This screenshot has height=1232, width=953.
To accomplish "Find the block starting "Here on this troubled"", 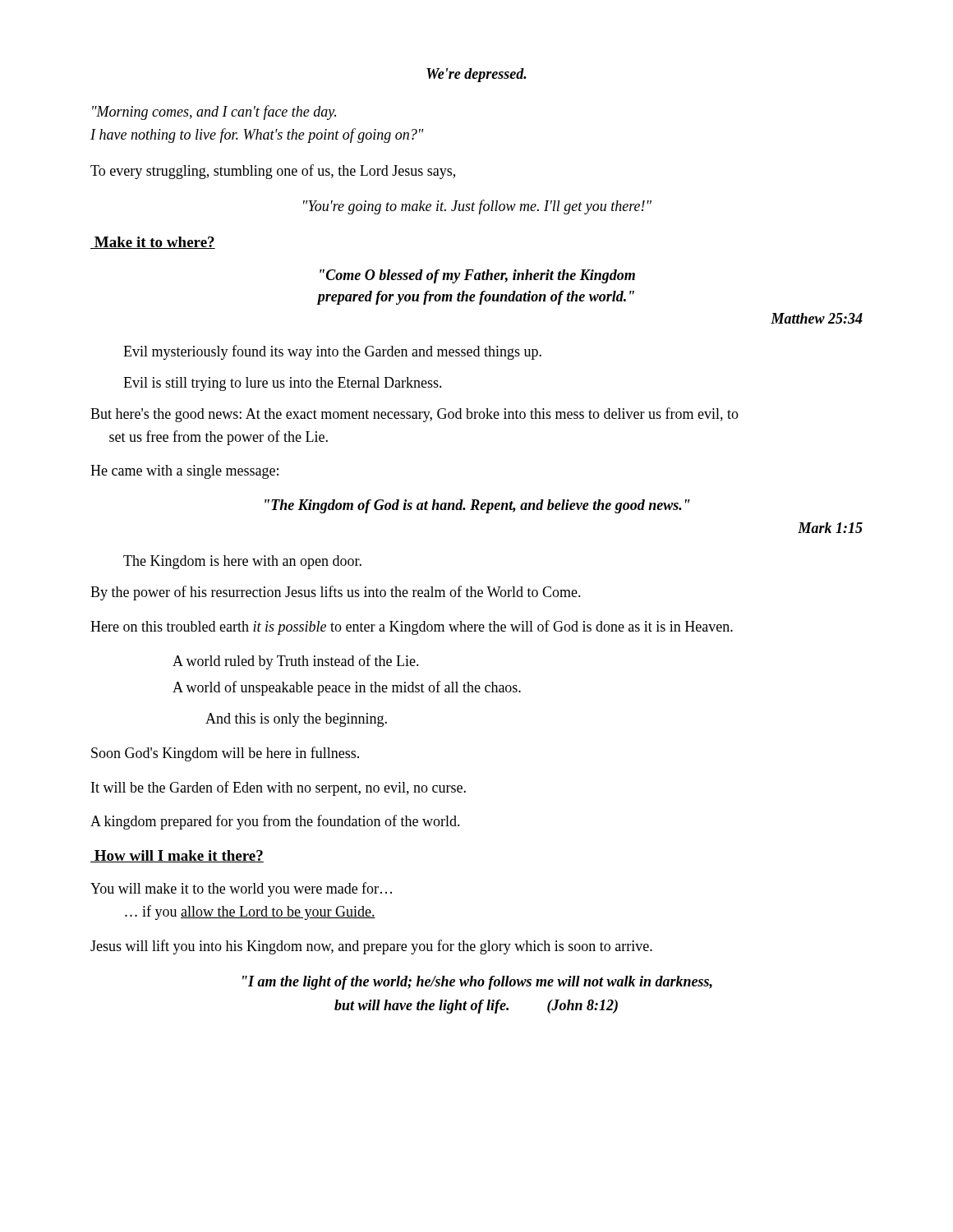I will click(x=412, y=627).
